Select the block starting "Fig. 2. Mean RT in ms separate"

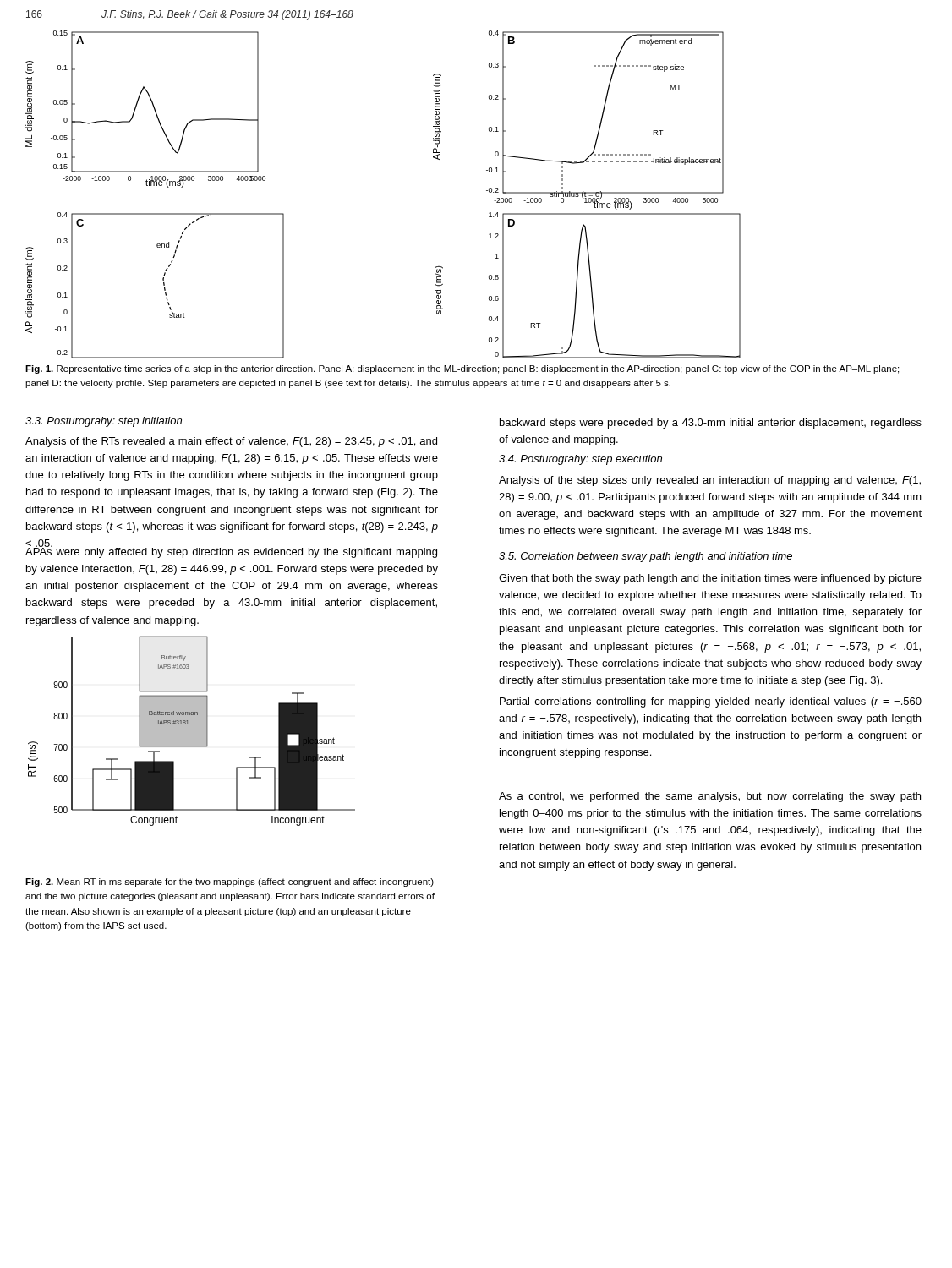(230, 904)
